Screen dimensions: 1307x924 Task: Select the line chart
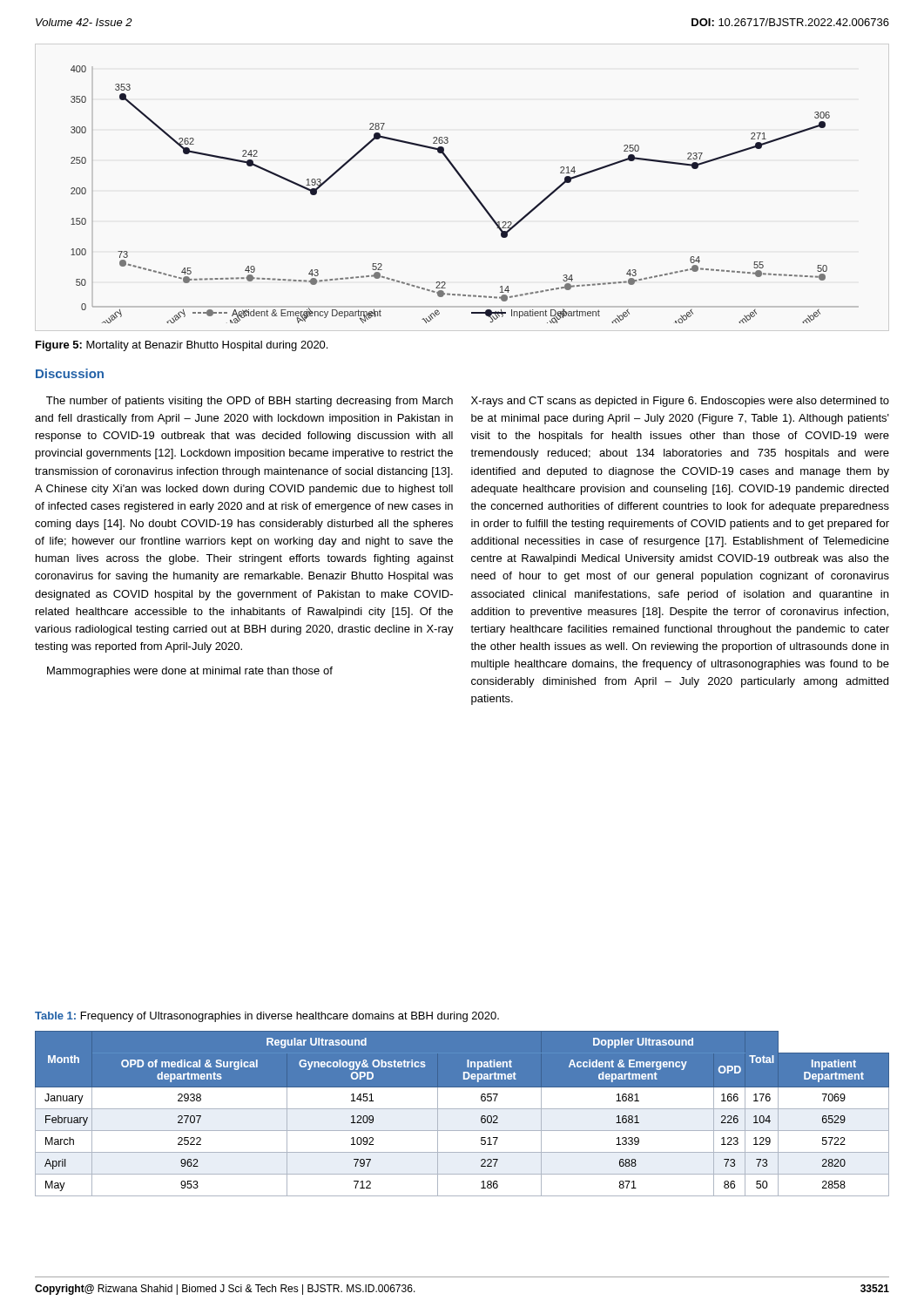pos(462,187)
